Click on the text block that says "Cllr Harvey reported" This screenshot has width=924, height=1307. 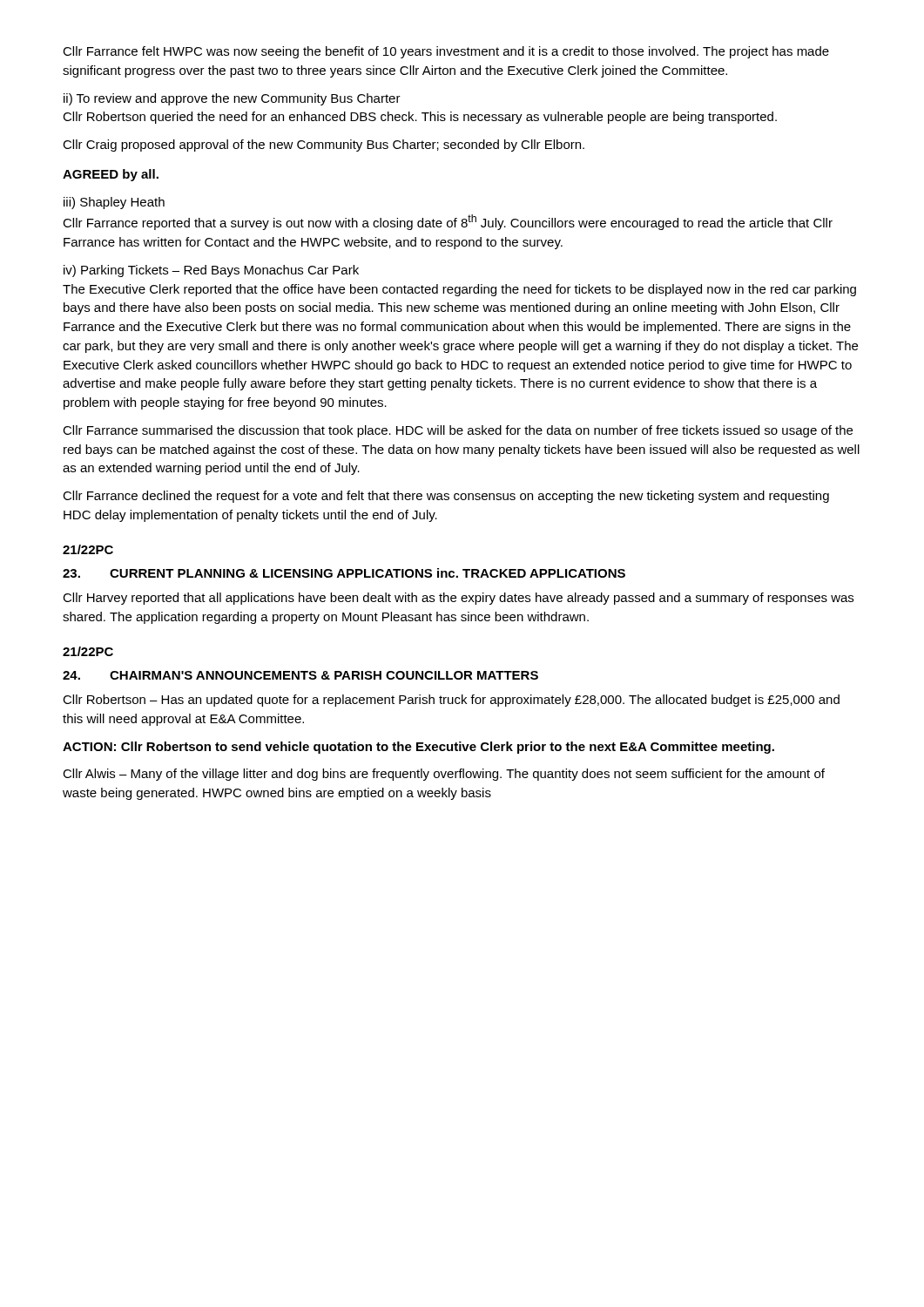click(462, 607)
